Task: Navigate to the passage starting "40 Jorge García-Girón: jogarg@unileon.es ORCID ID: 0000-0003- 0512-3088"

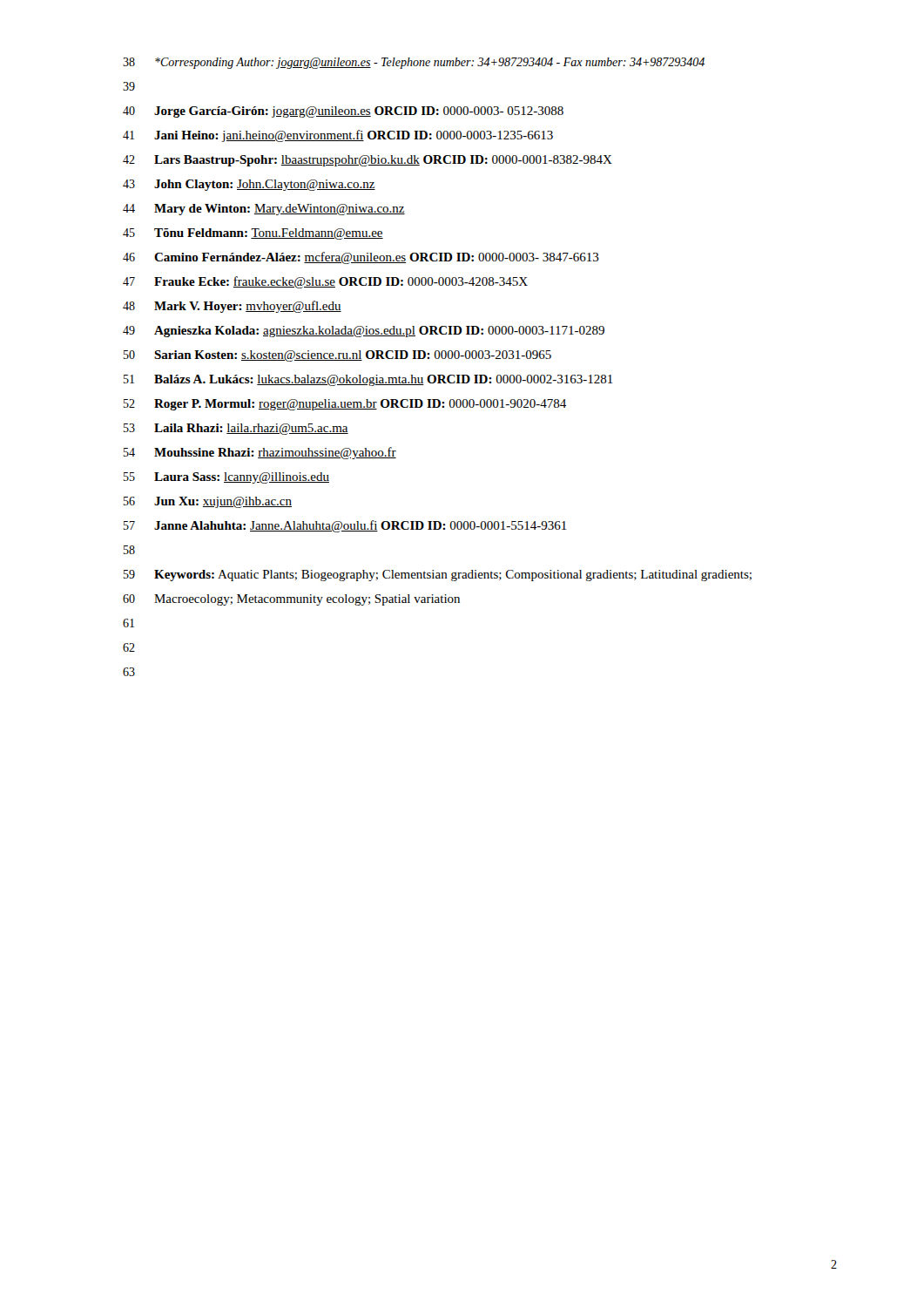Action: pyautogui.click(x=462, y=111)
